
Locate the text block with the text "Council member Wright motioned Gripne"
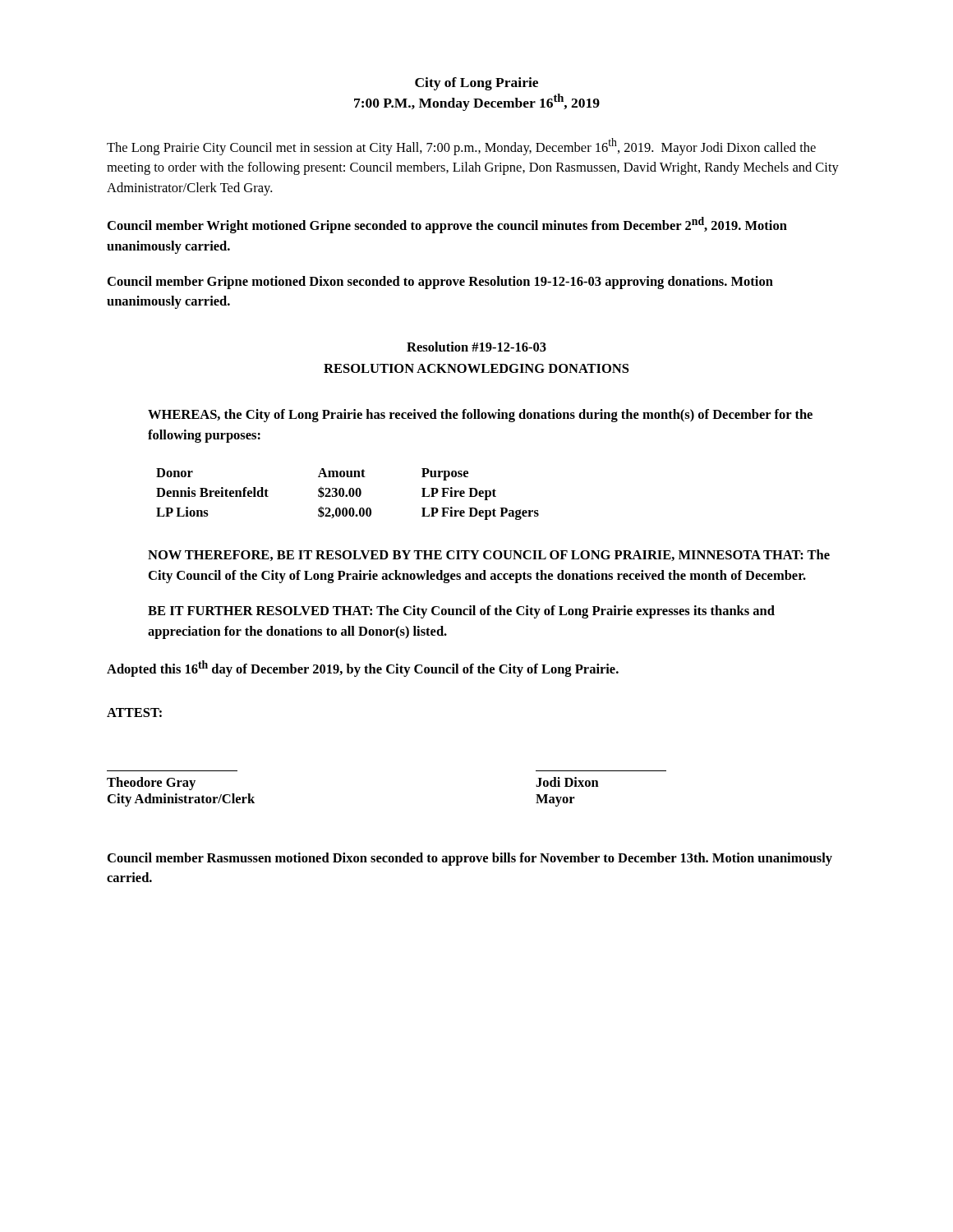pyautogui.click(x=447, y=234)
